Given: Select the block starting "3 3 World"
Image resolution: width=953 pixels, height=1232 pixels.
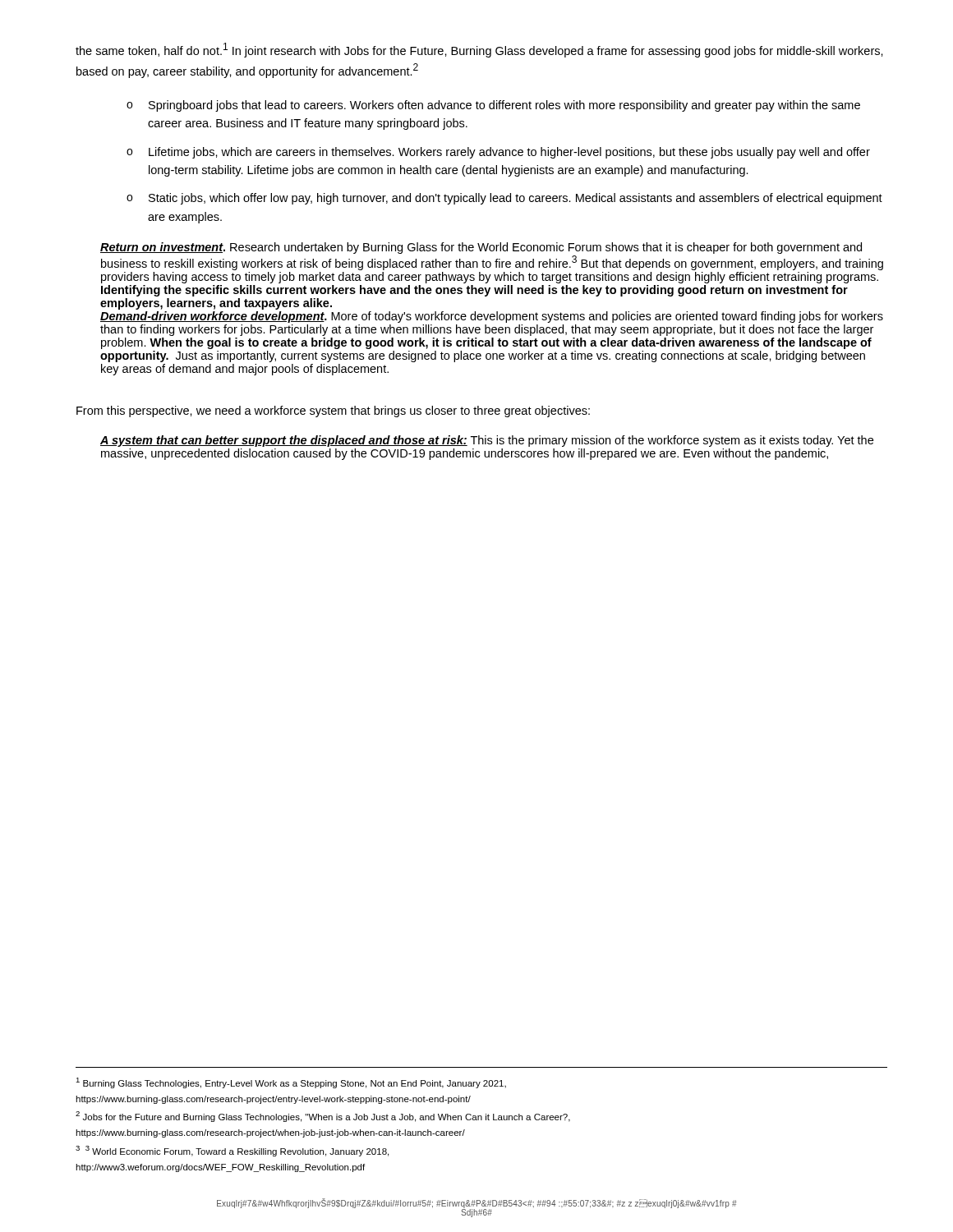Looking at the screenshot, I should (232, 1151).
